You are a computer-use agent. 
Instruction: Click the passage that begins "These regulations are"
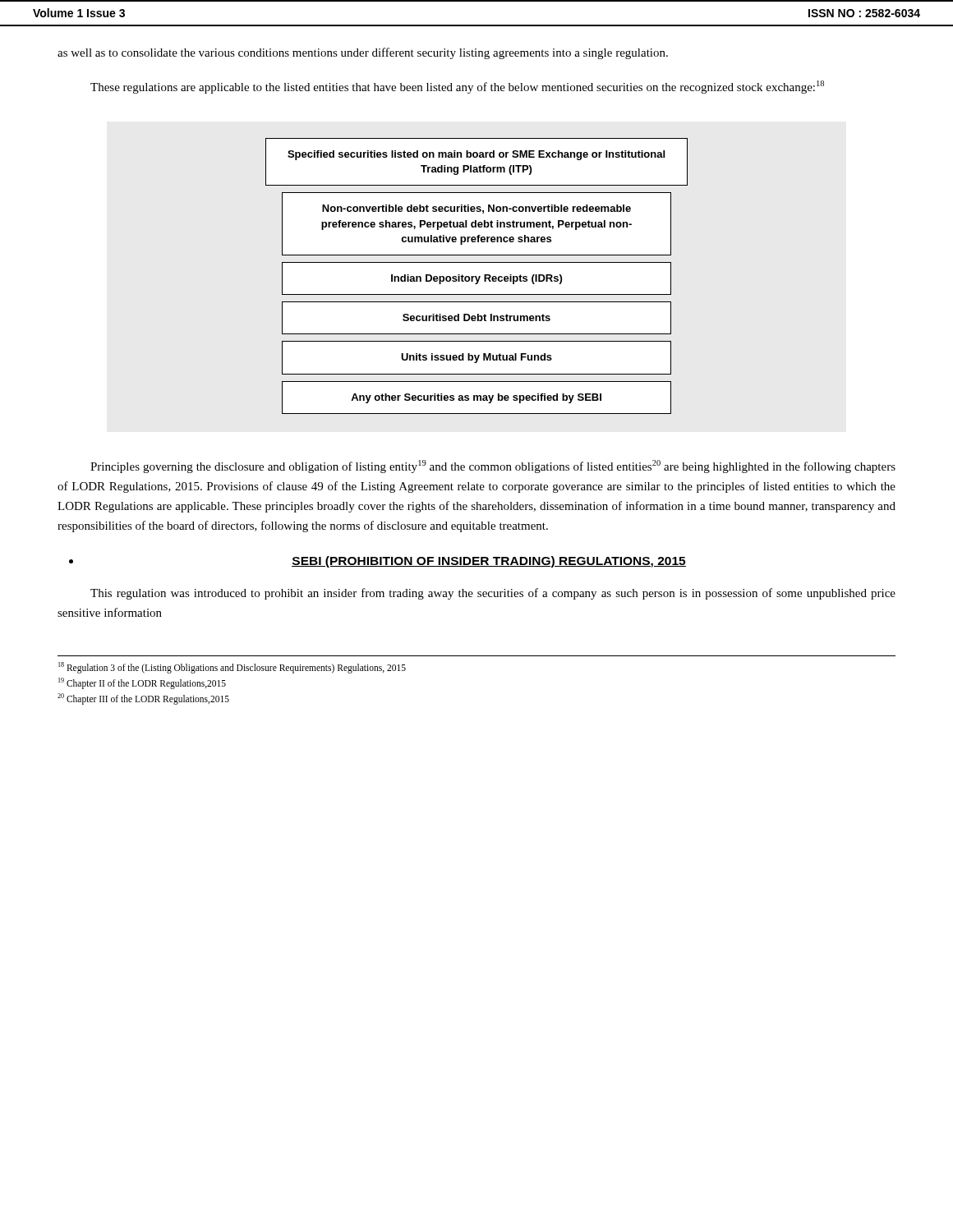coord(457,86)
